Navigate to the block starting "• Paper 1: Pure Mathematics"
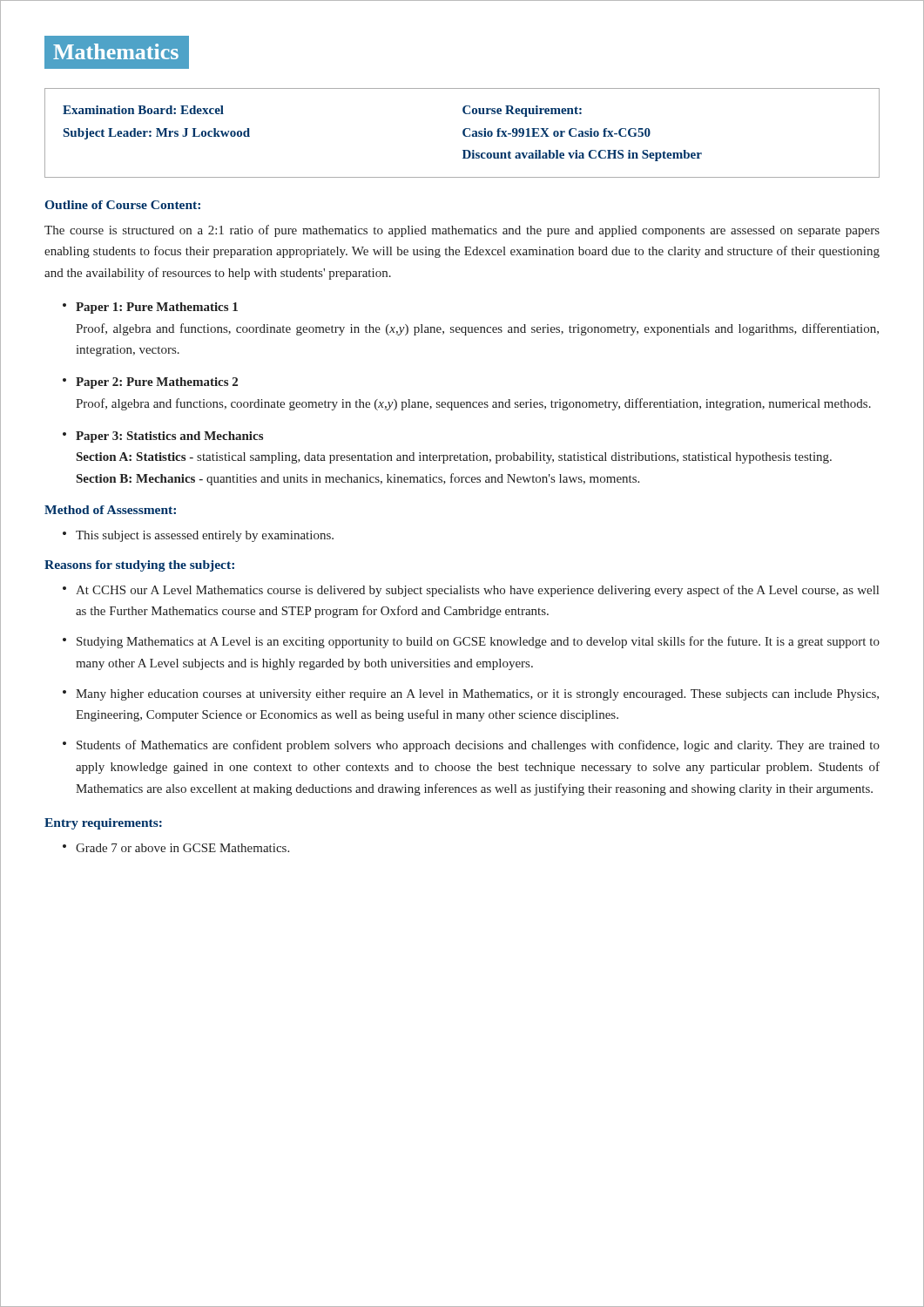 tap(471, 328)
